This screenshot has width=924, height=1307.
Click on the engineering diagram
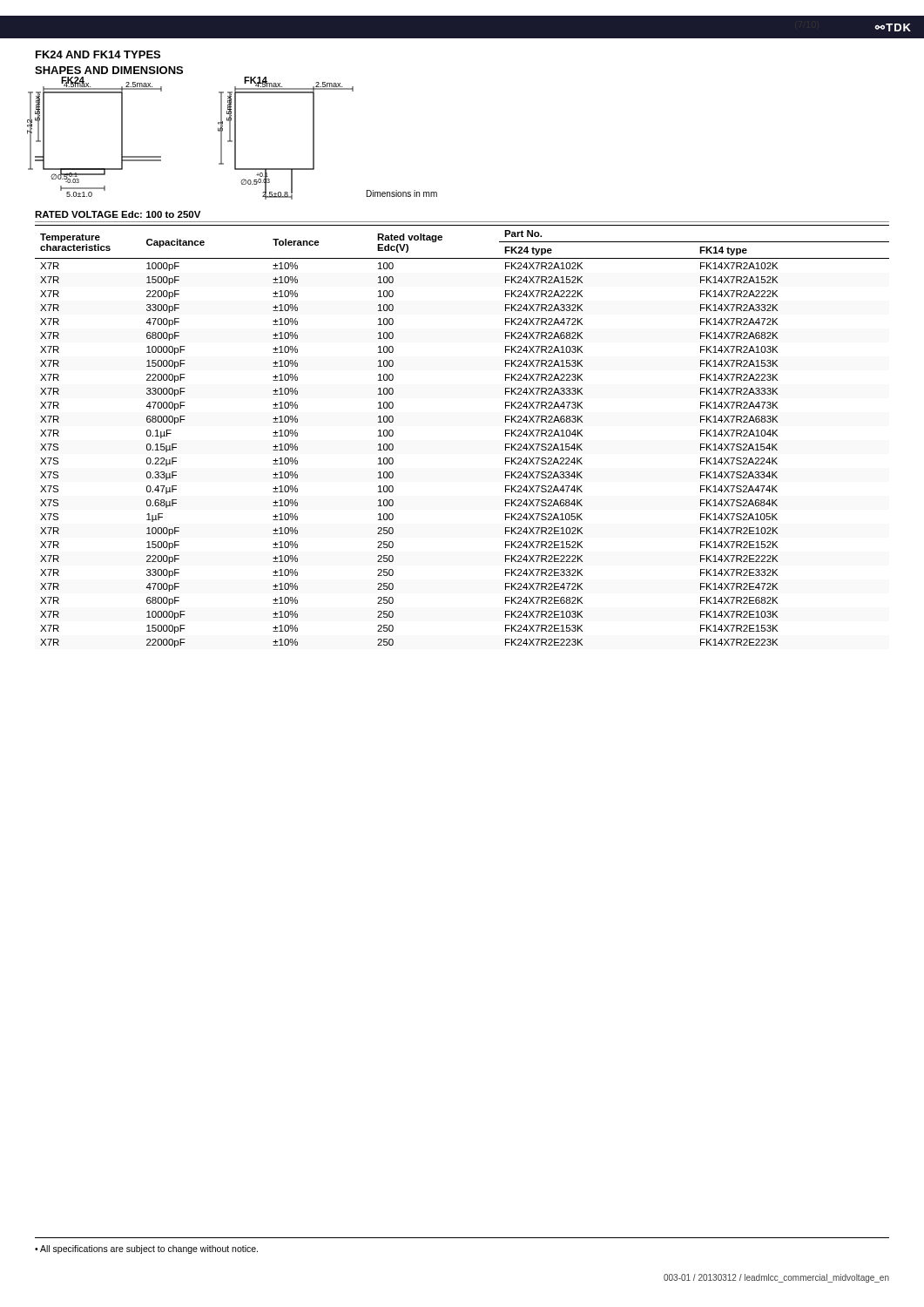[x=261, y=138]
